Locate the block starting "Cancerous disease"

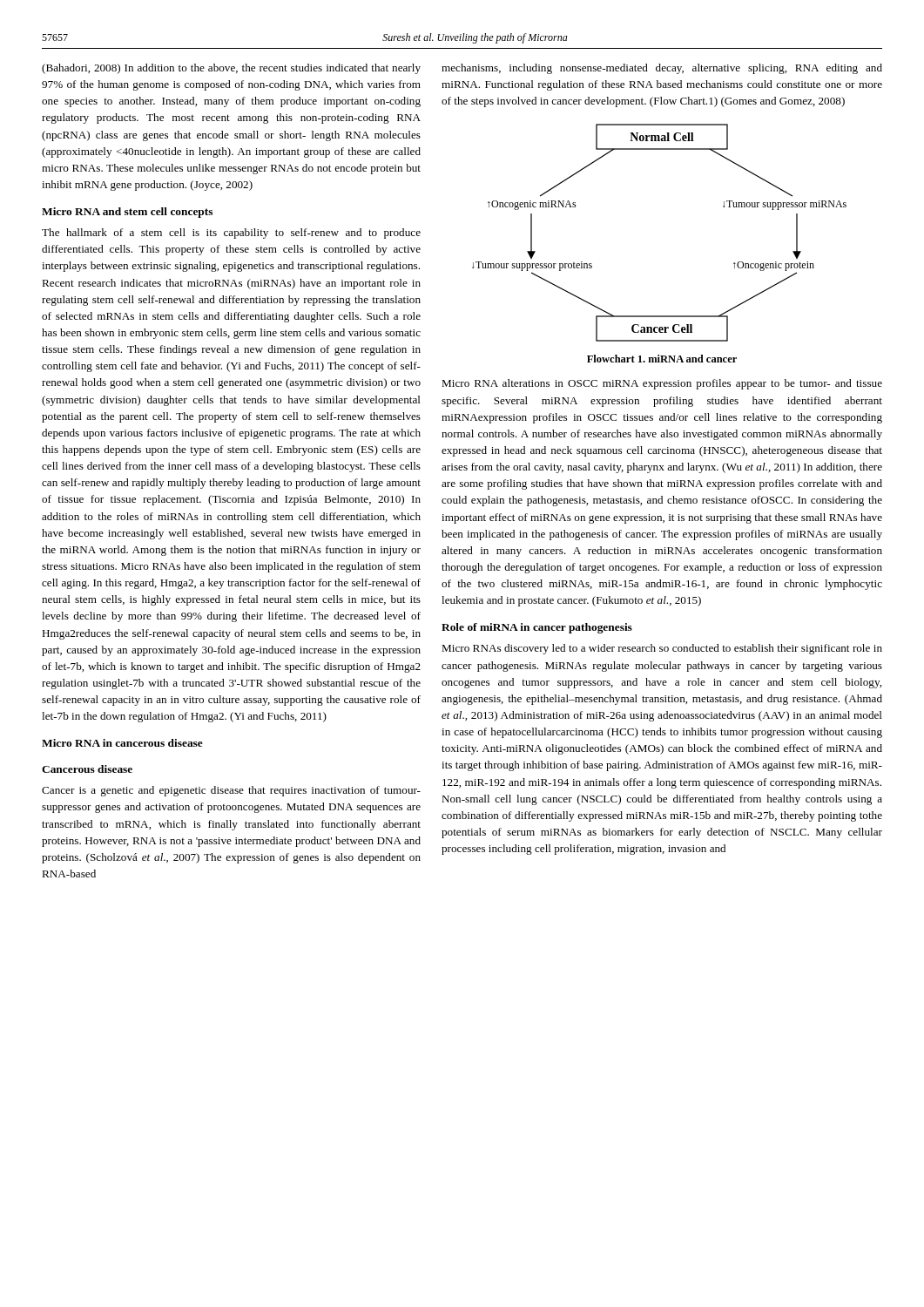pyautogui.click(x=87, y=769)
